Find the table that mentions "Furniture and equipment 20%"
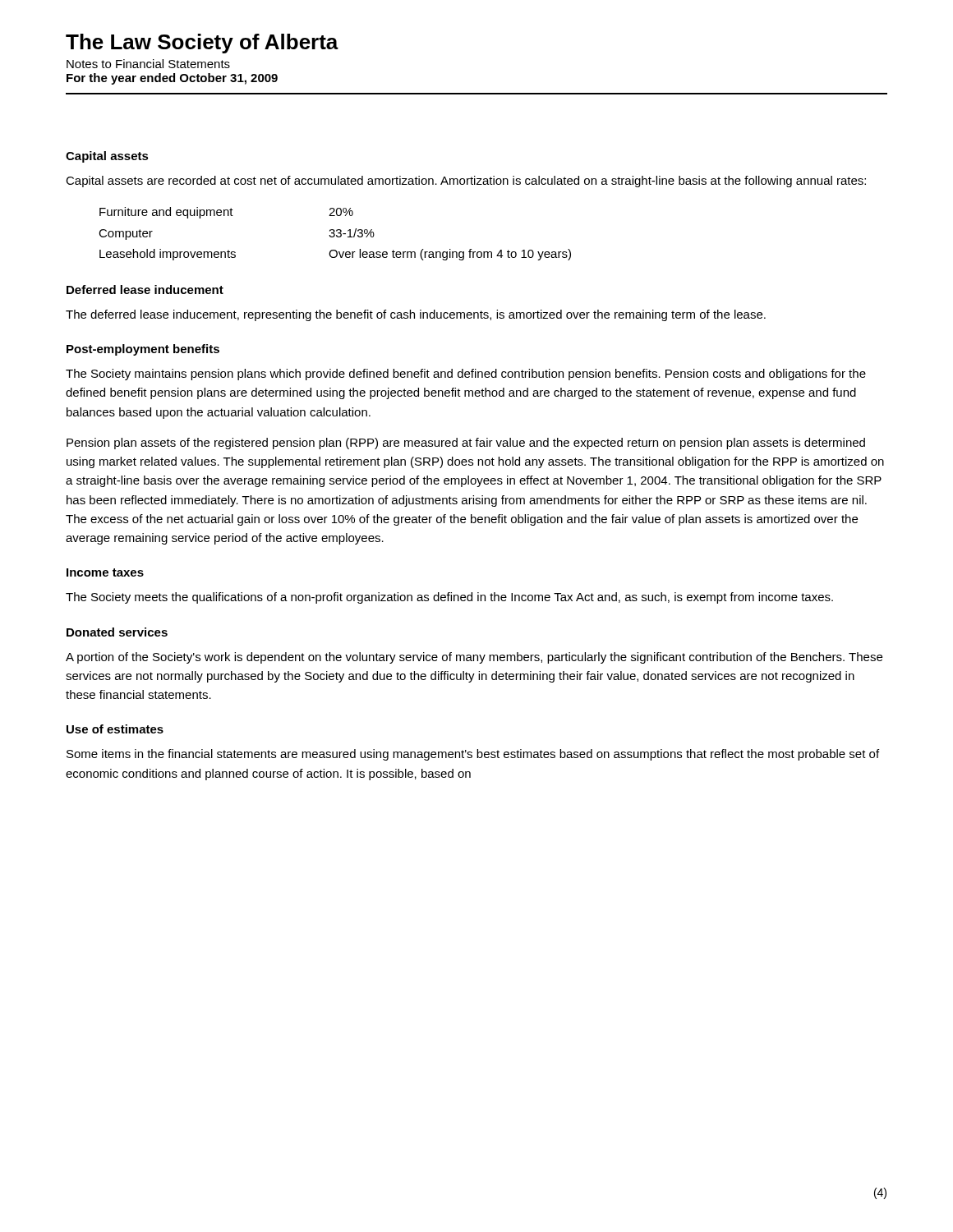953x1232 pixels. tap(493, 233)
